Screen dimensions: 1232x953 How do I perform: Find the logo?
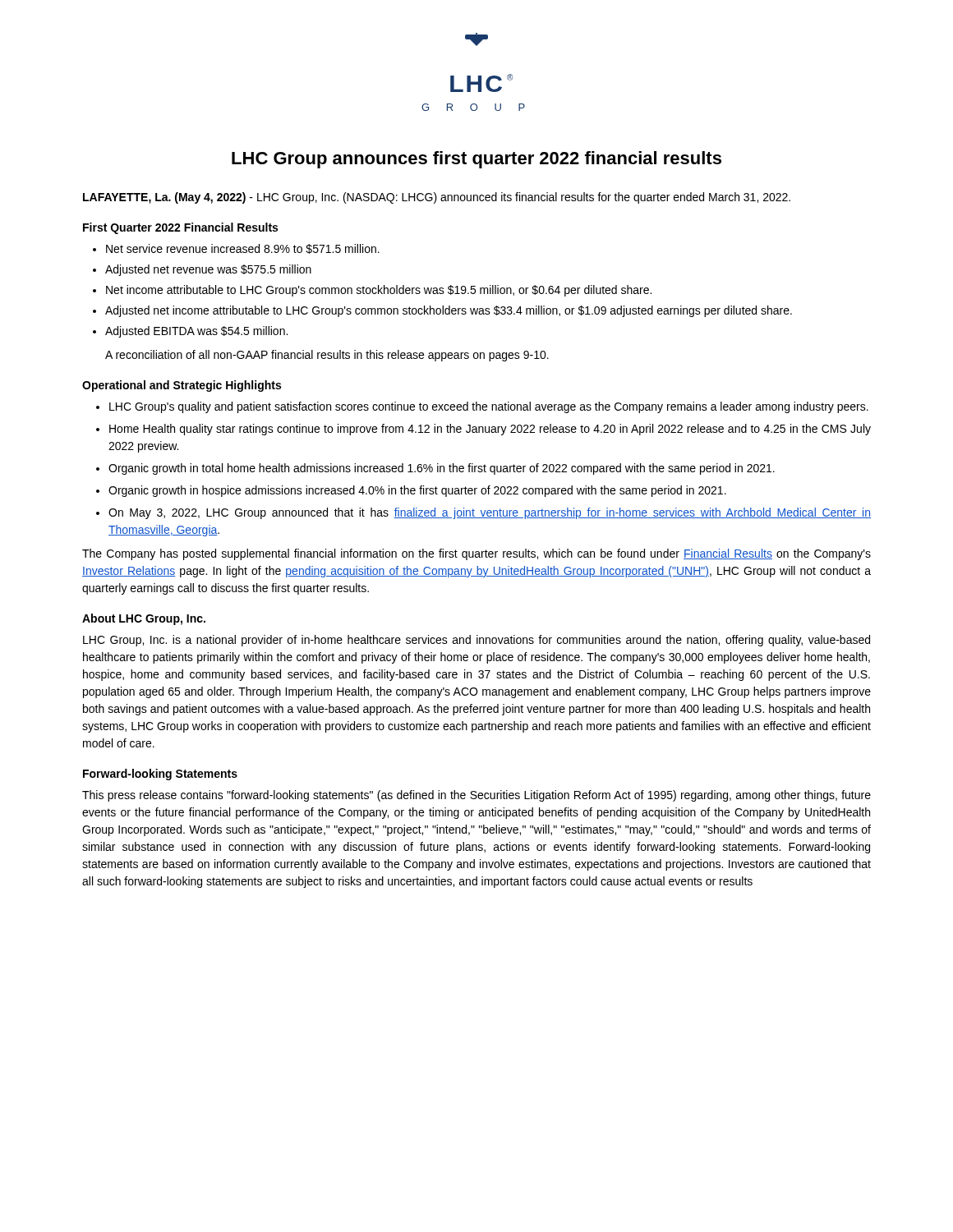point(476,78)
